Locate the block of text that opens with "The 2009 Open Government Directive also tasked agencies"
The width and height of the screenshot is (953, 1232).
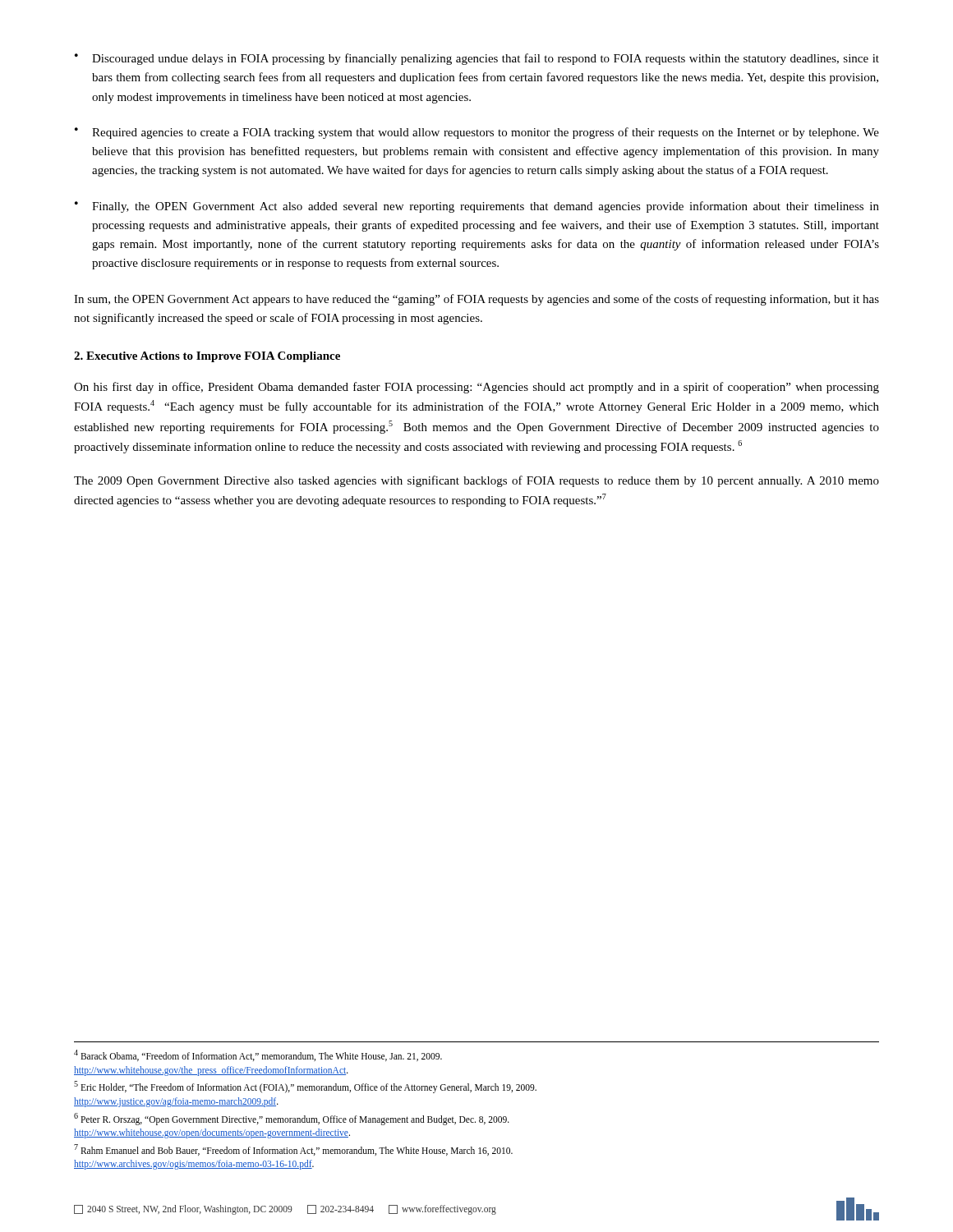point(476,490)
